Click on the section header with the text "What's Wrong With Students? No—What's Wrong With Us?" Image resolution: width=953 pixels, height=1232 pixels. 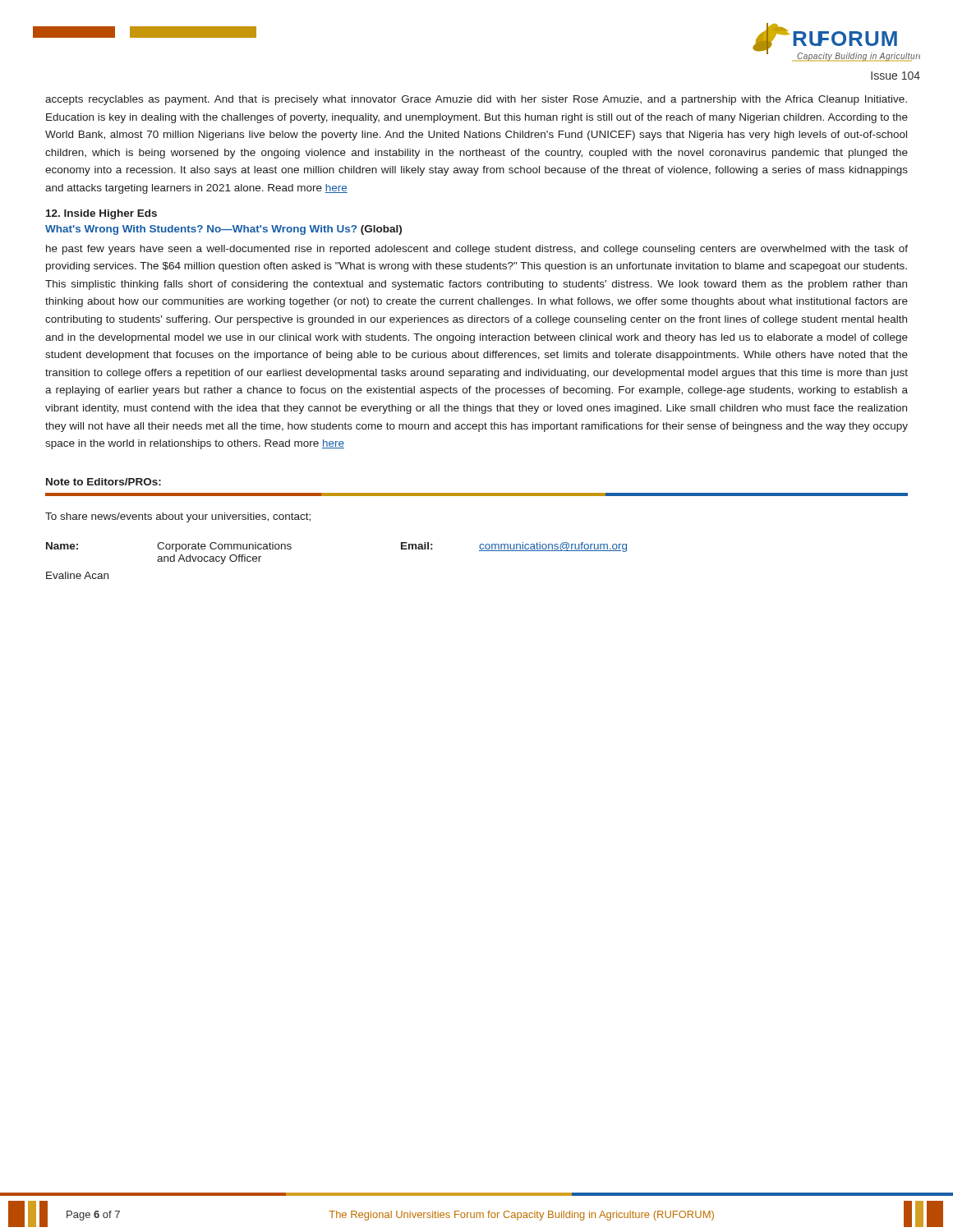coord(224,228)
